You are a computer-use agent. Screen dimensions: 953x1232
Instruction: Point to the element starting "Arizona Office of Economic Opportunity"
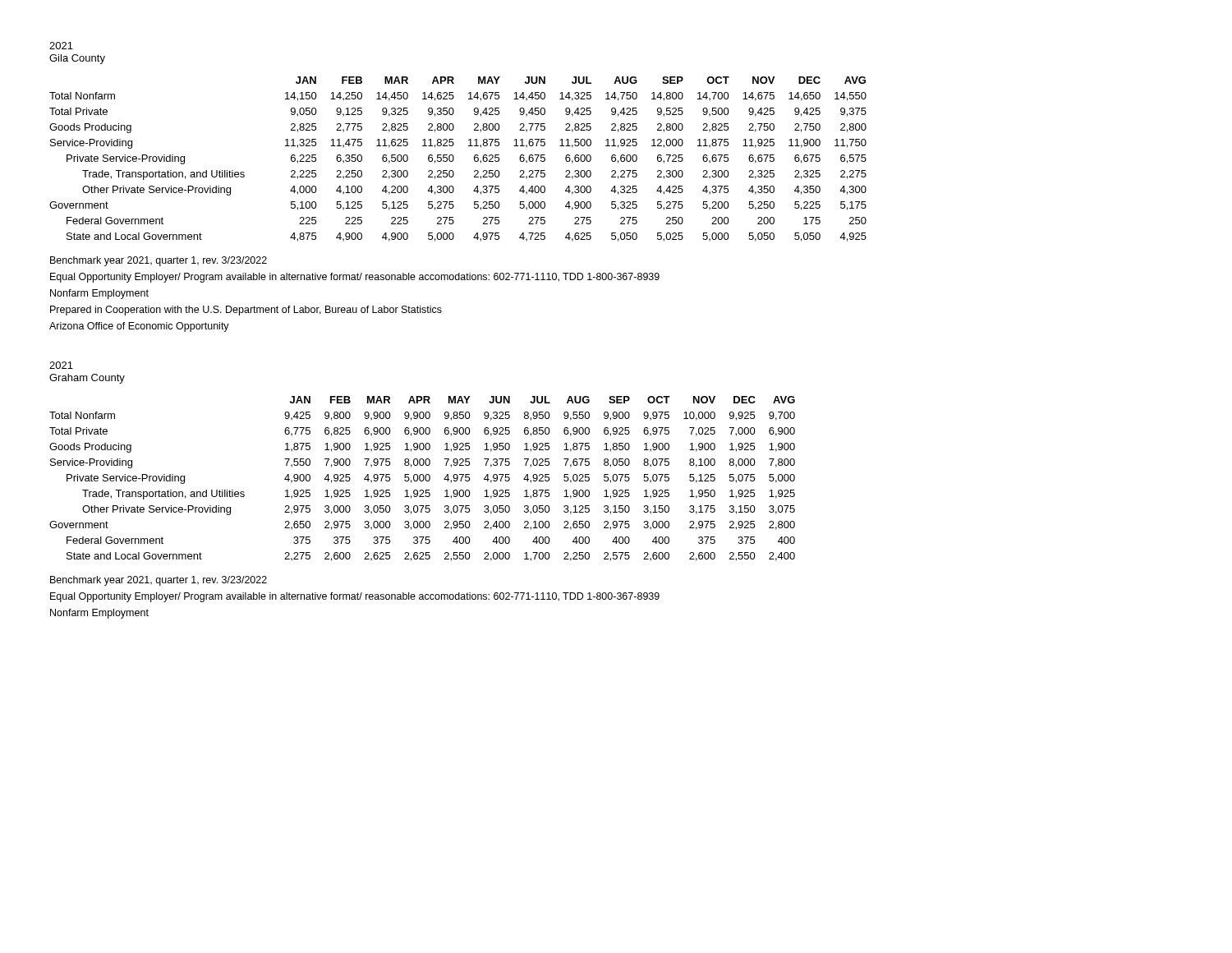[x=139, y=326]
